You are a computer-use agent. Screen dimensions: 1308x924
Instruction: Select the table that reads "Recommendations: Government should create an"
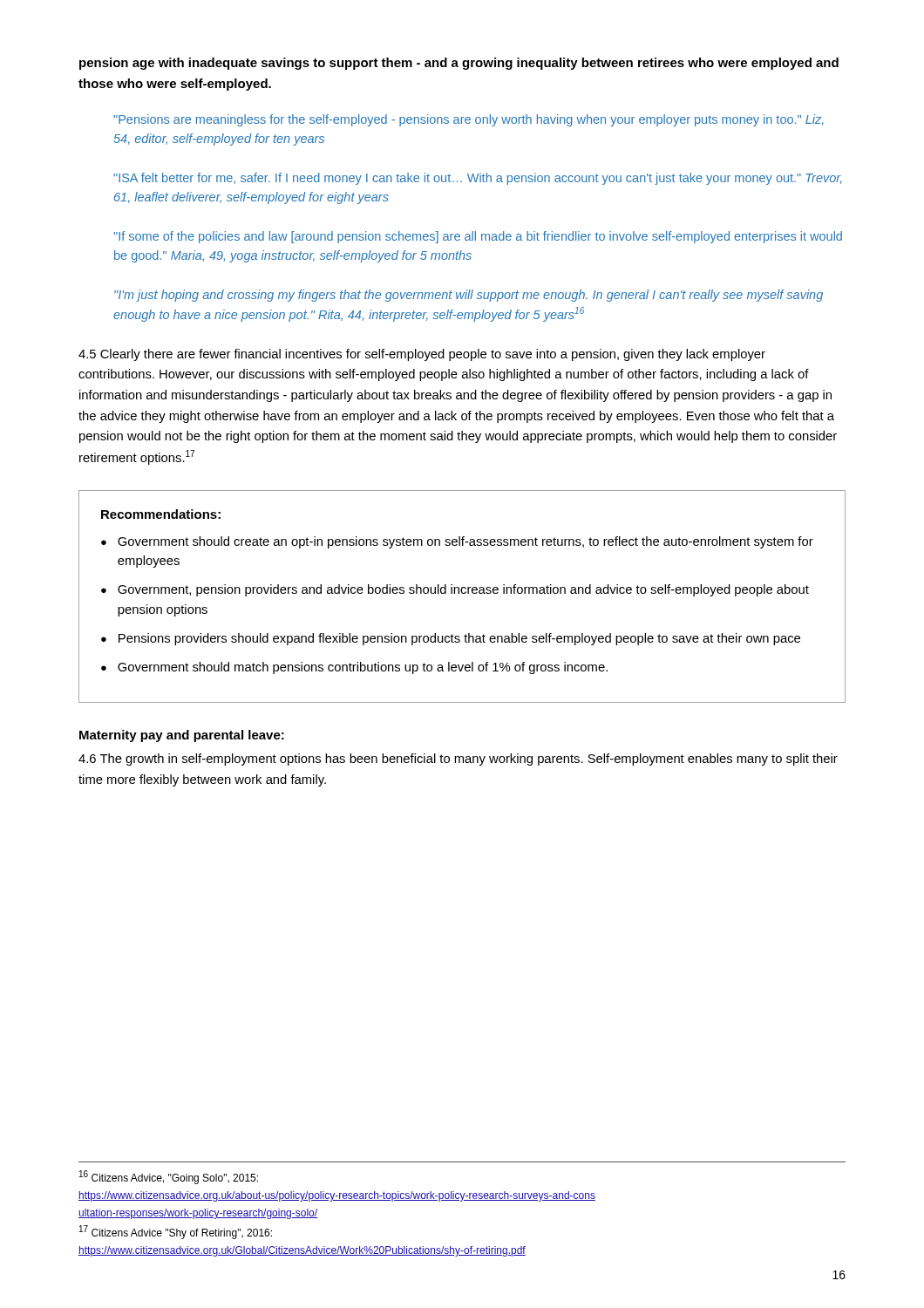pyautogui.click(x=462, y=596)
